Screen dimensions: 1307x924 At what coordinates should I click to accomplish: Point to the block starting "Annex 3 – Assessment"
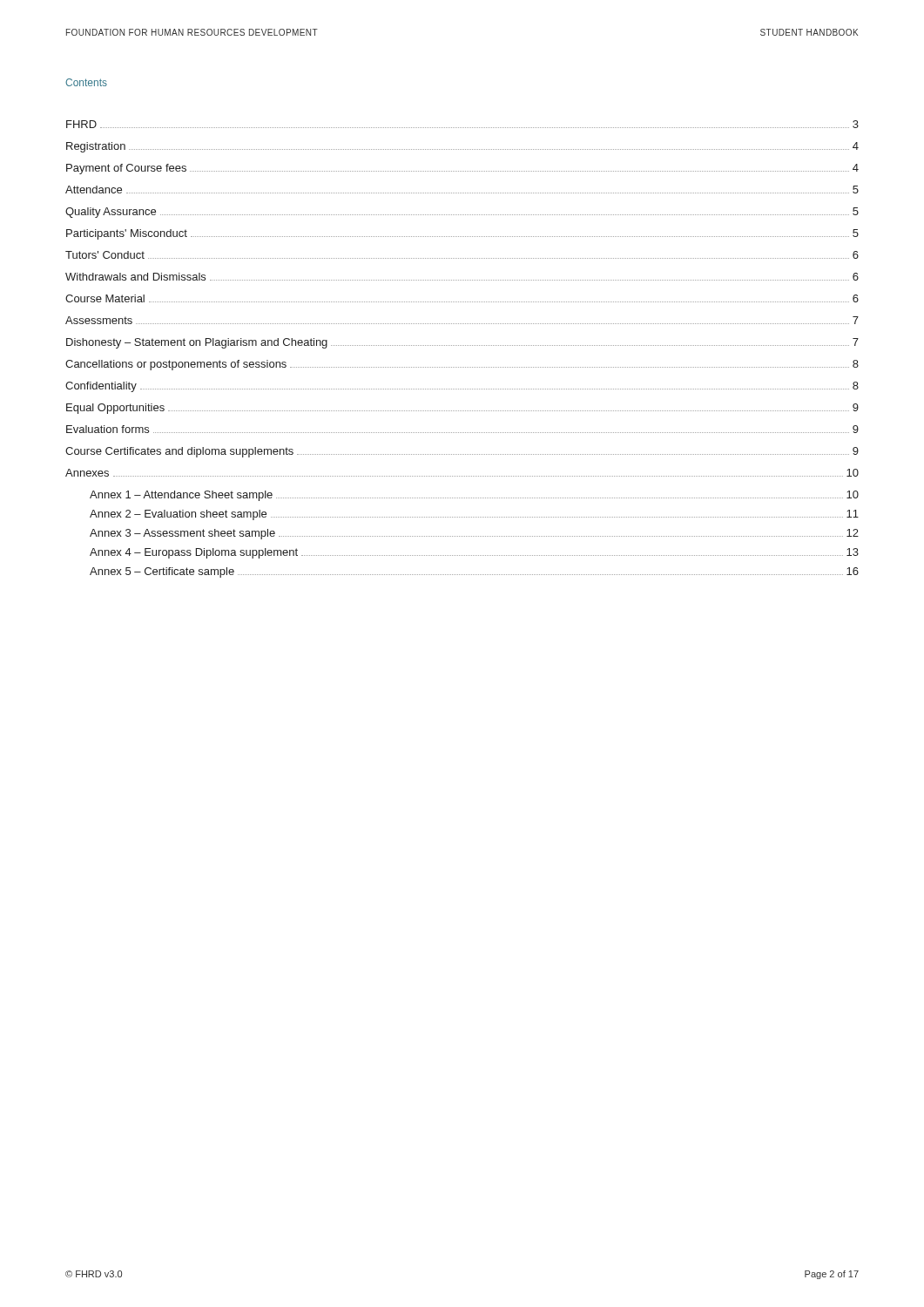(x=474, y=533)
